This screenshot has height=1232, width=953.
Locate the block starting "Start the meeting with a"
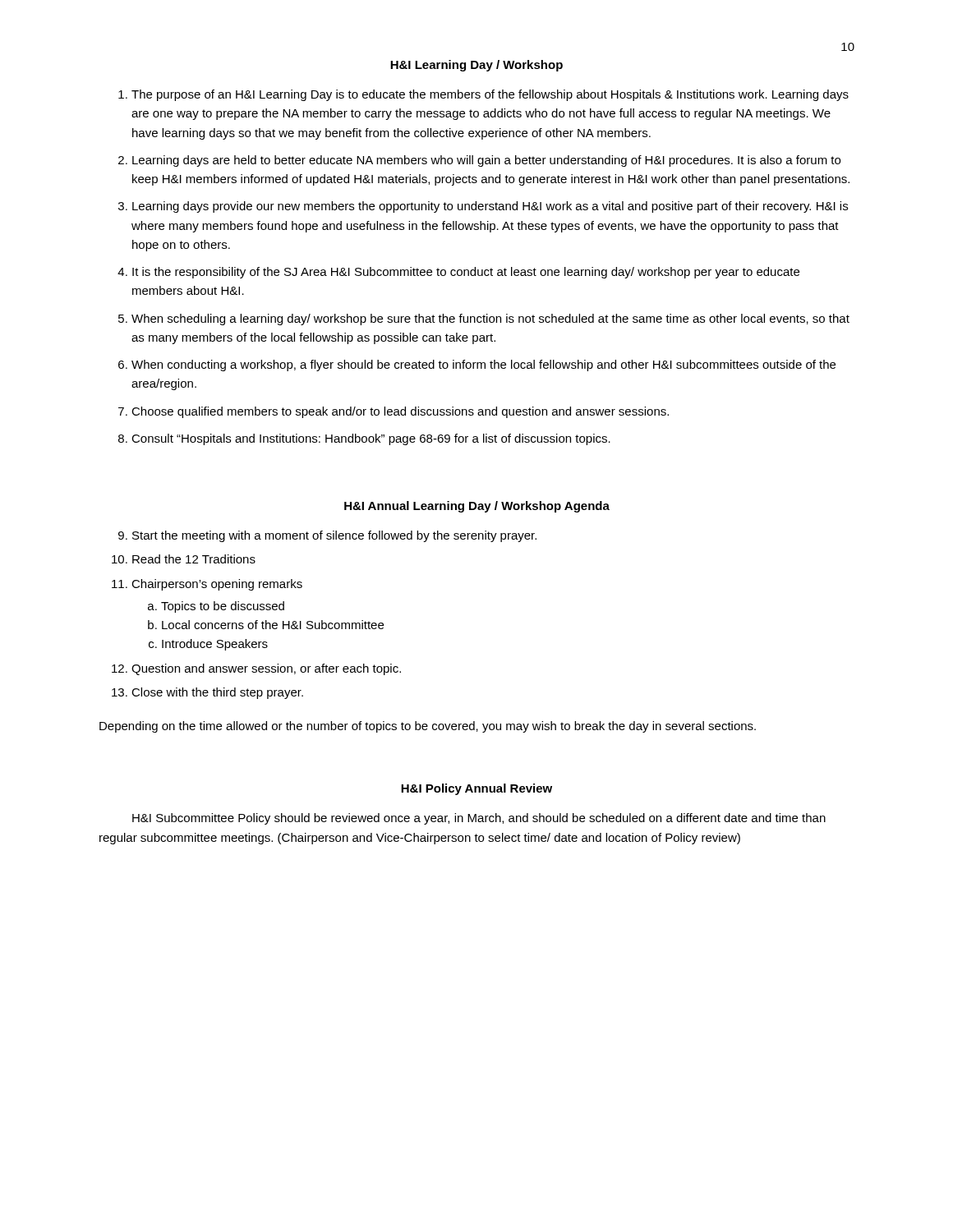335,535
